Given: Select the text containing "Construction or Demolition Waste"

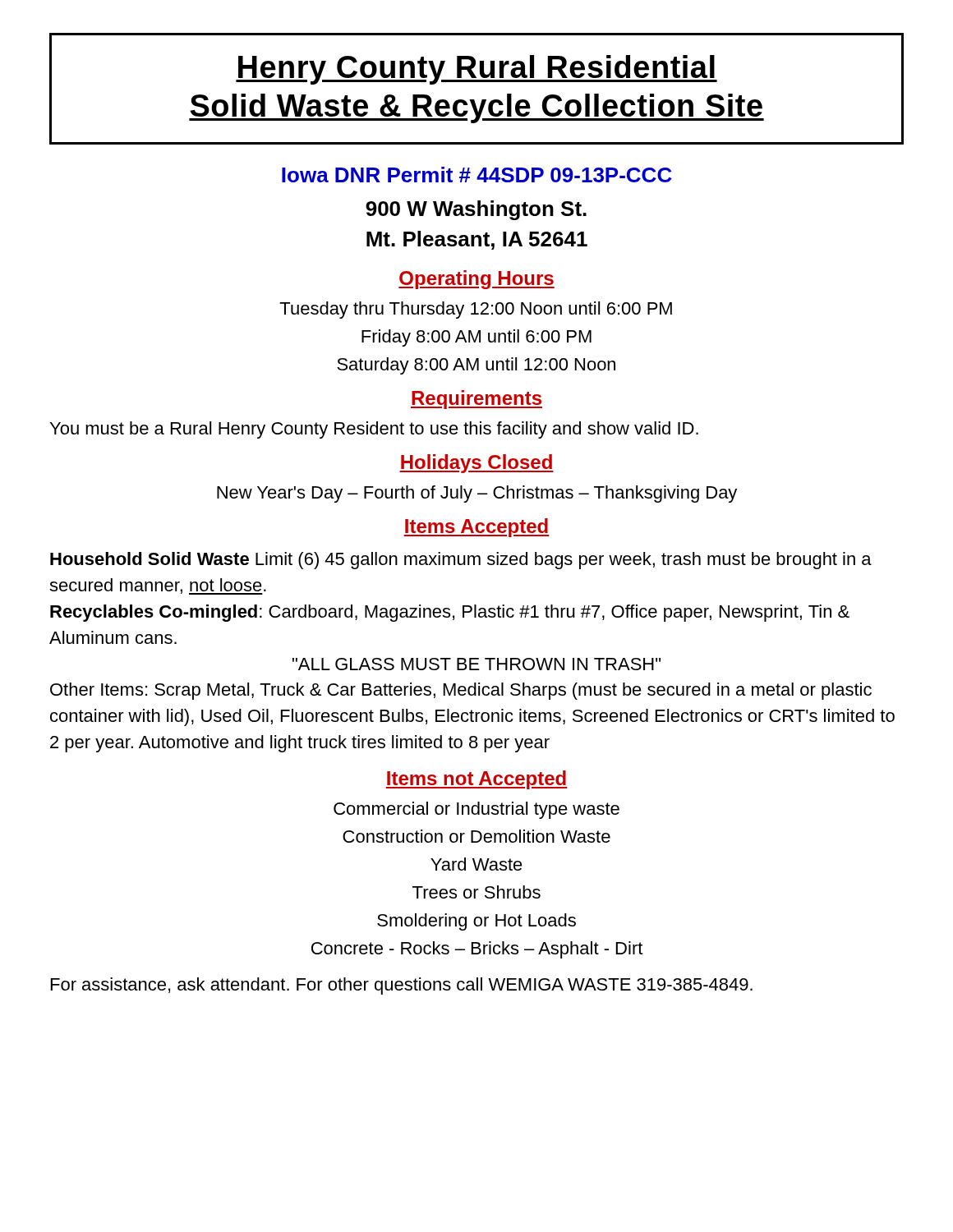Looking at the screenshot, I should pyautogui.click(x=476, y=837).
